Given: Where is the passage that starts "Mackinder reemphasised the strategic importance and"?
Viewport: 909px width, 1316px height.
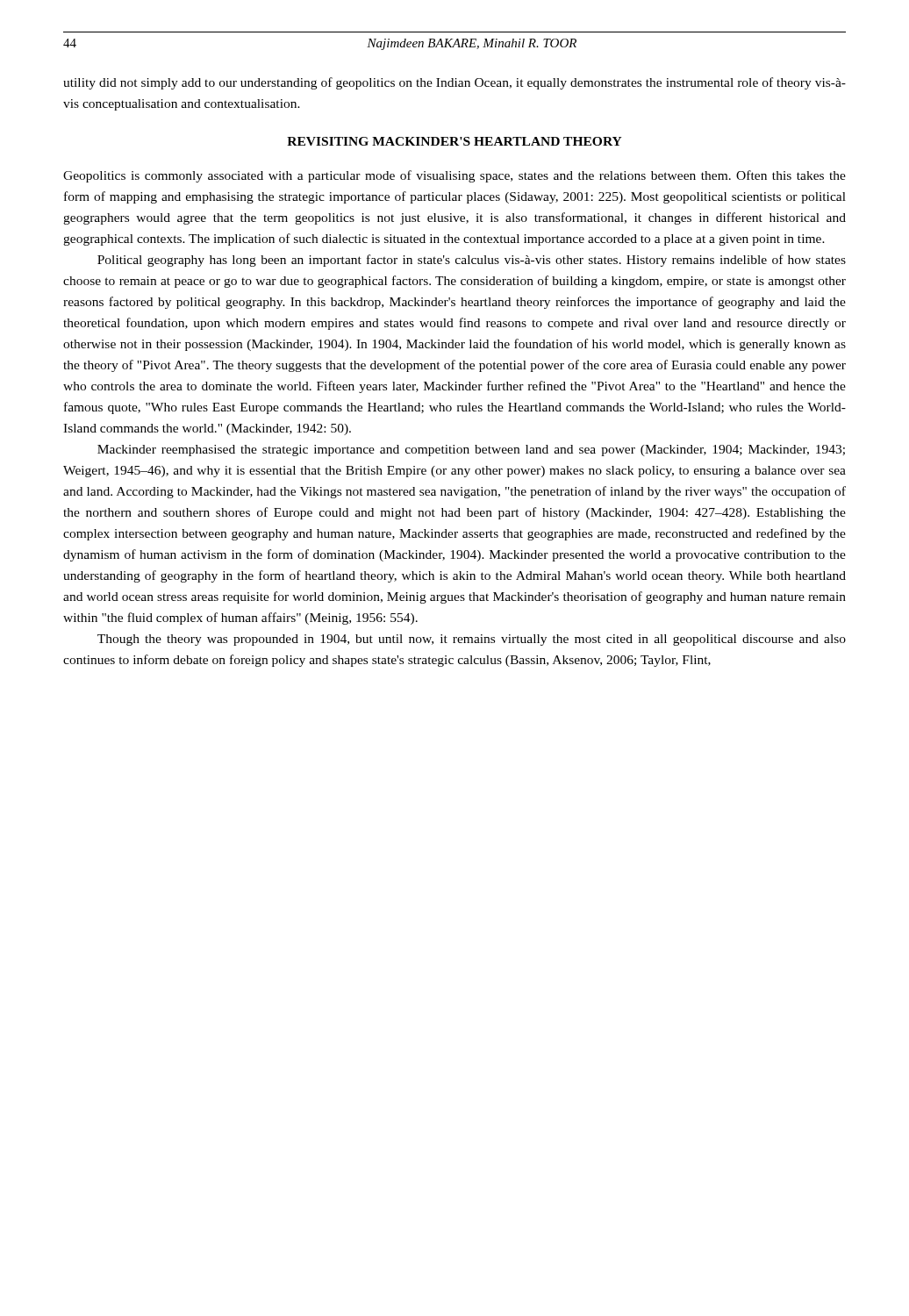Looking at the screenshot, I should pos(454,533).
